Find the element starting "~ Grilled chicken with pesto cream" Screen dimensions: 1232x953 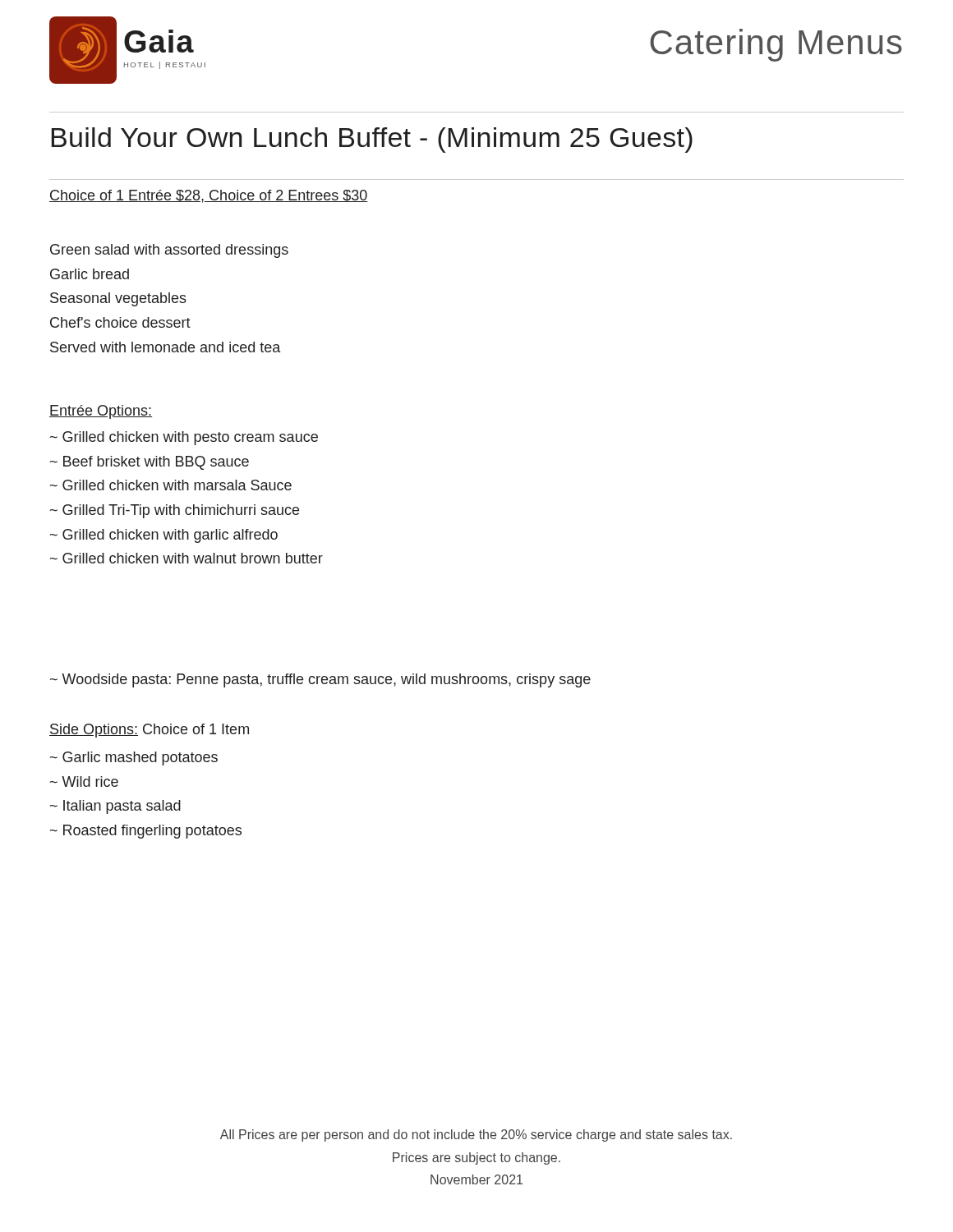click(184, 437)
